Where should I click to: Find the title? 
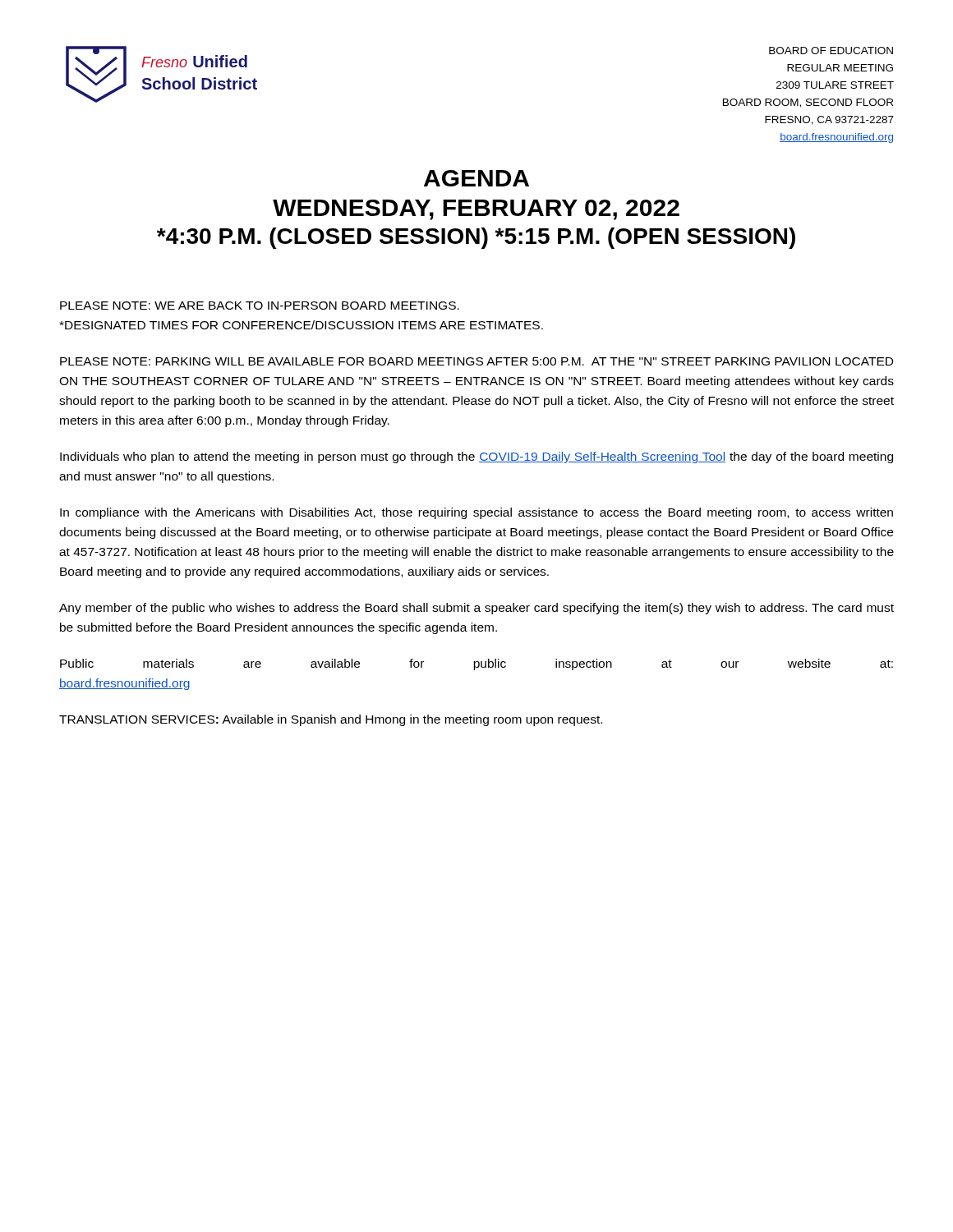476,207
